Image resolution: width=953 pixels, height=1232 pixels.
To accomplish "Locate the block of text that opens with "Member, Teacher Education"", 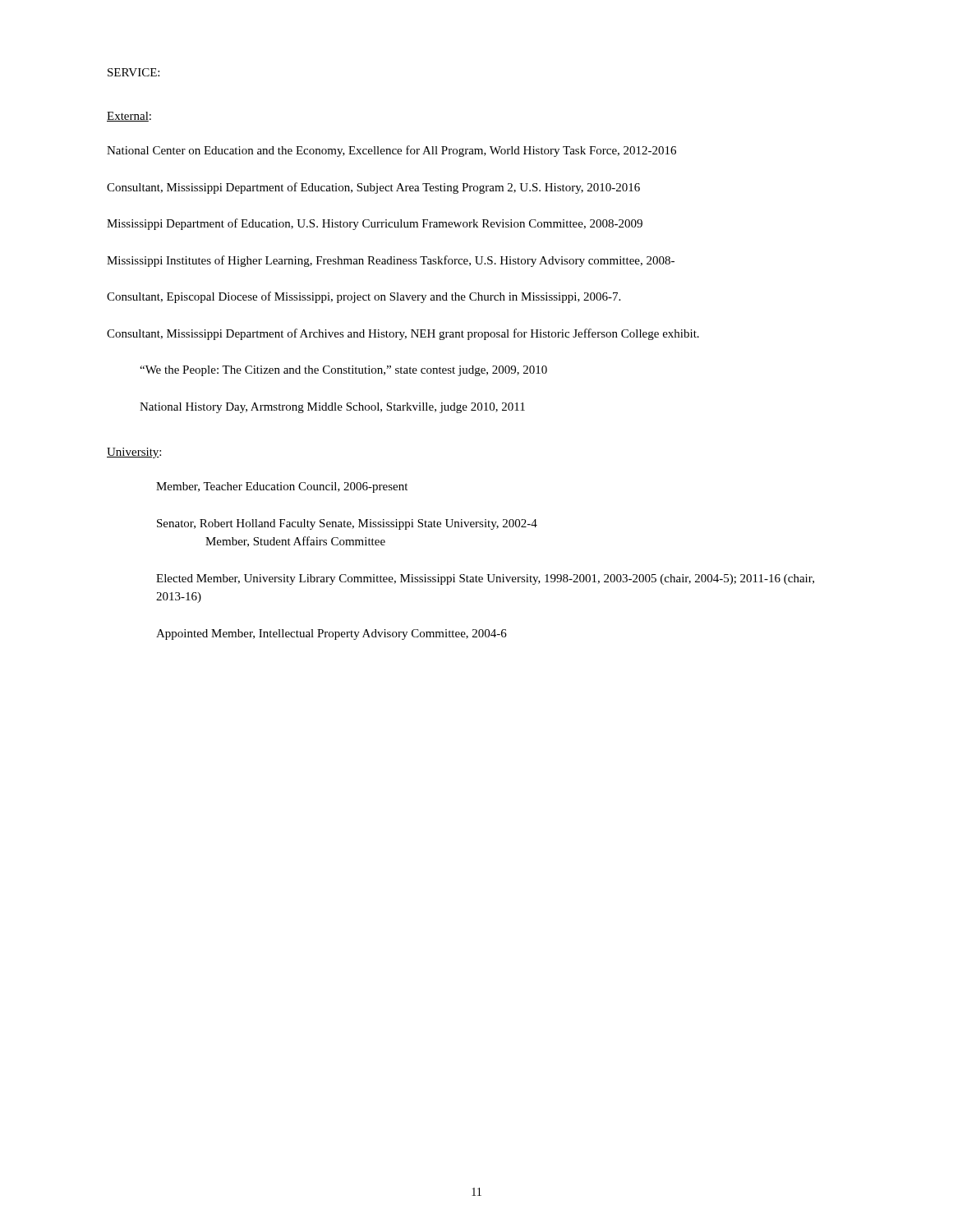I will click(x=282, y=486).
